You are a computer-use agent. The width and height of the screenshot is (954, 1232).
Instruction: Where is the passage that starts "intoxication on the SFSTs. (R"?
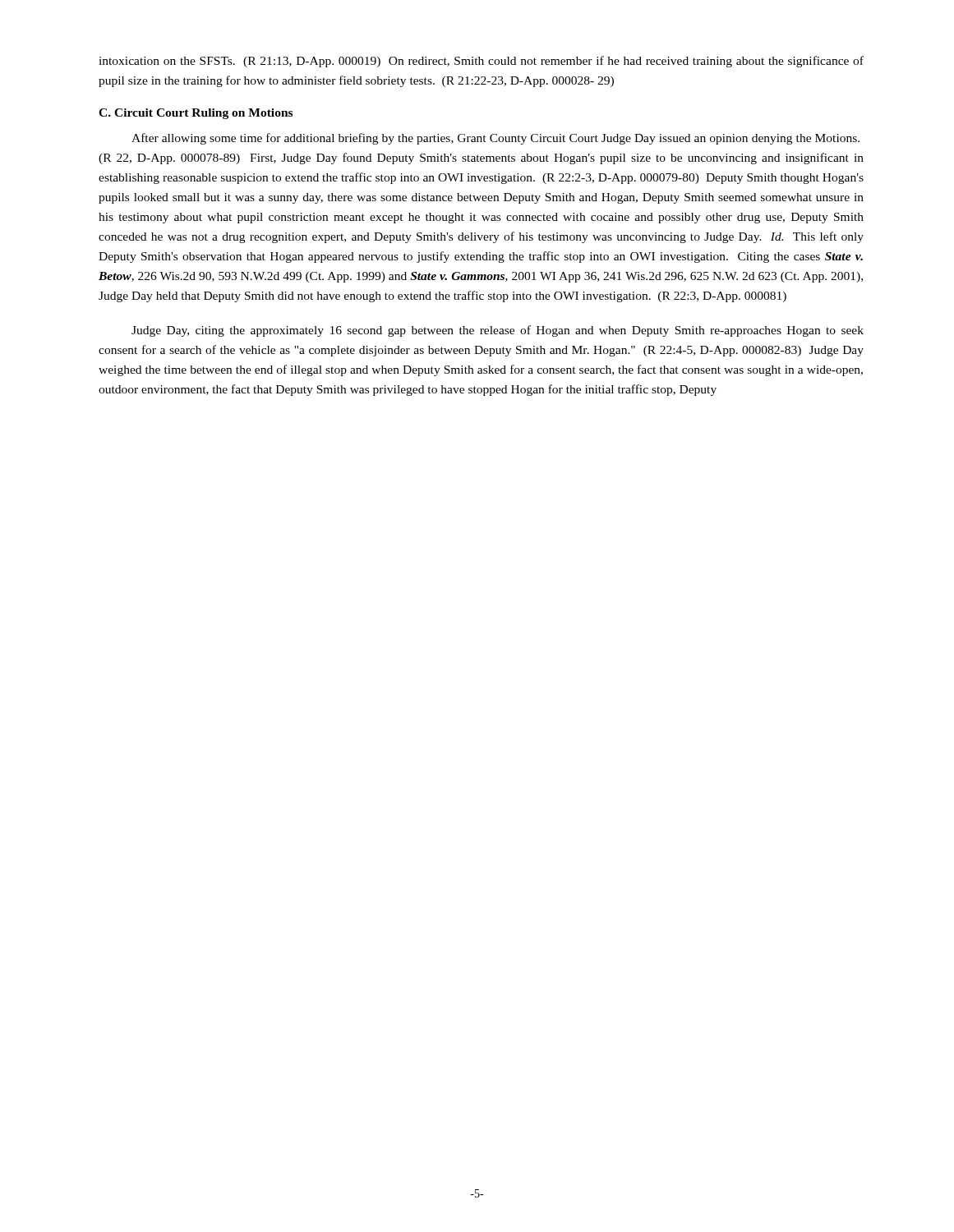(481, 70)
